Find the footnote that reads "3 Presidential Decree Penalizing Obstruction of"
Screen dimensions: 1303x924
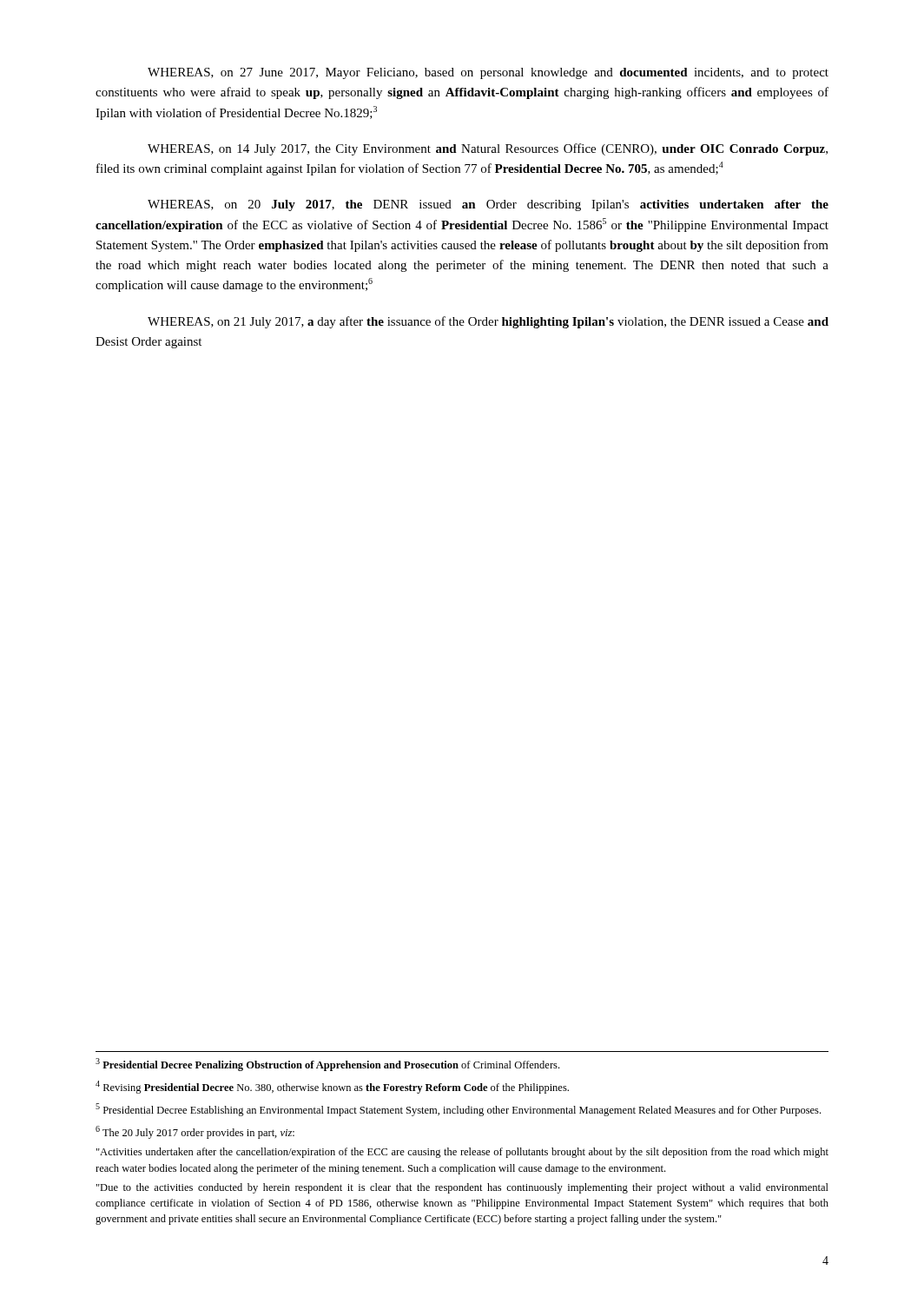(x=328, y=1064)
